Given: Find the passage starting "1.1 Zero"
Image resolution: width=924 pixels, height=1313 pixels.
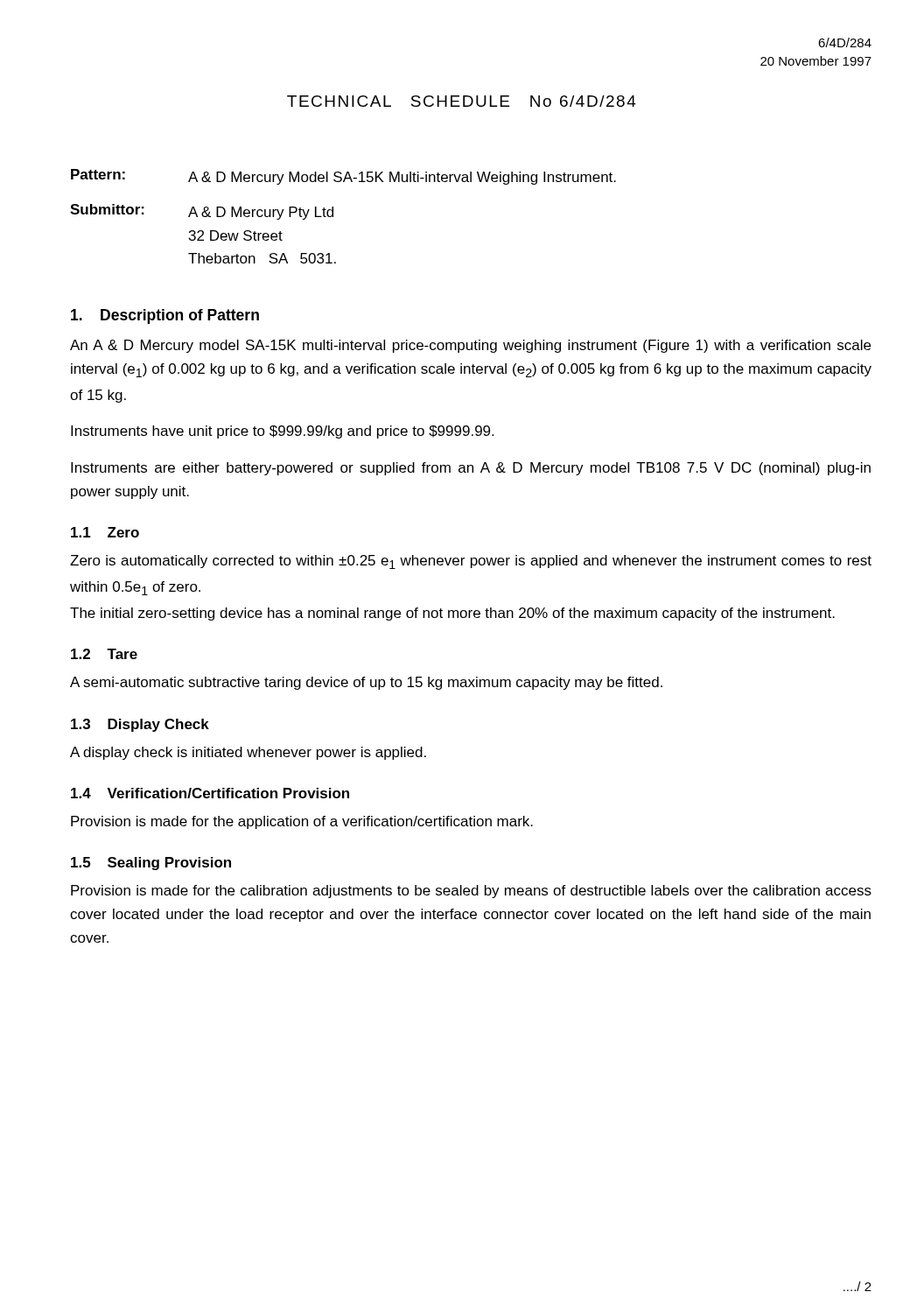Looking at the screenshot, I should [105, 533].
